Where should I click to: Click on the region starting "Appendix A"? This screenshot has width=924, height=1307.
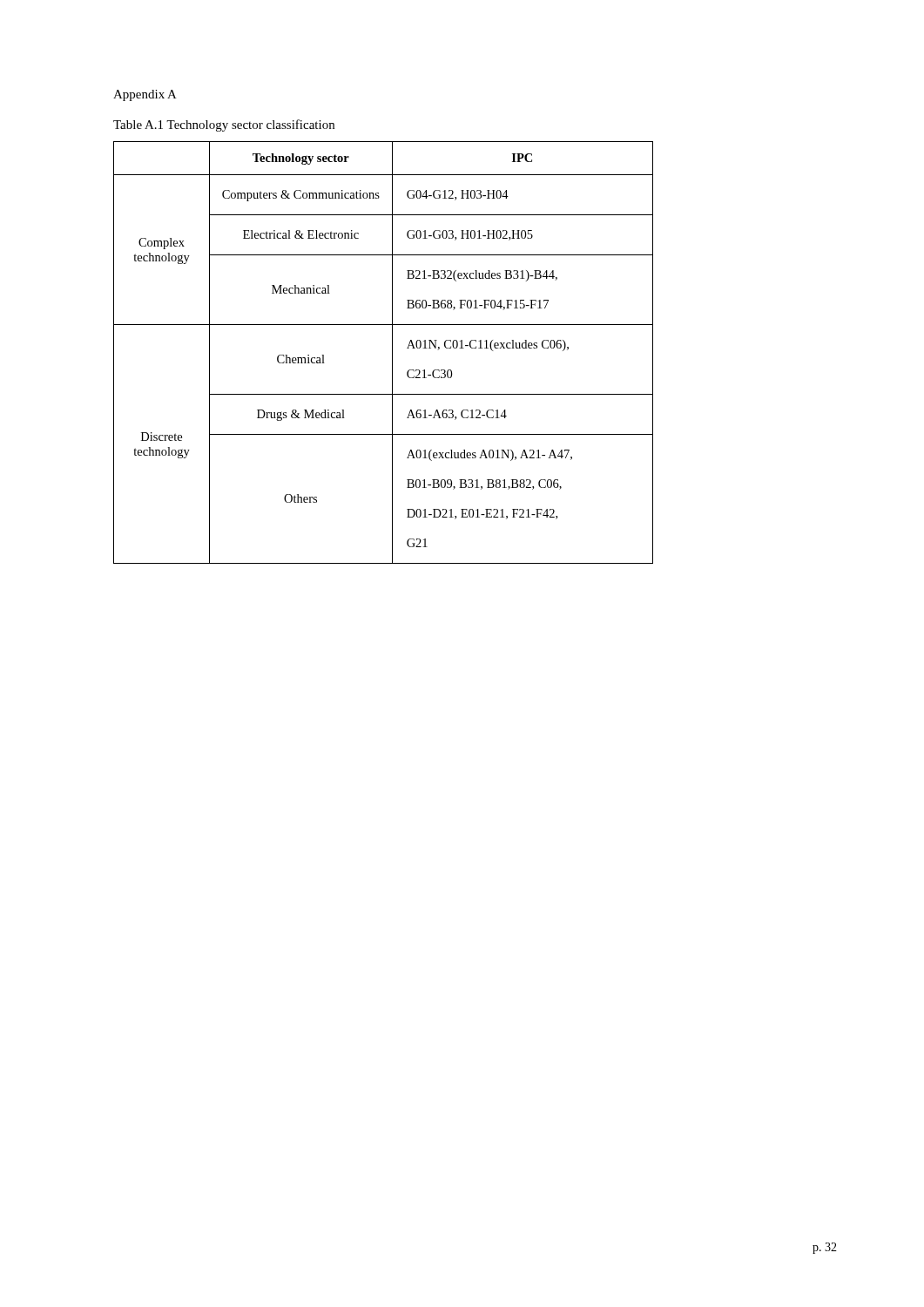point(145,94)
